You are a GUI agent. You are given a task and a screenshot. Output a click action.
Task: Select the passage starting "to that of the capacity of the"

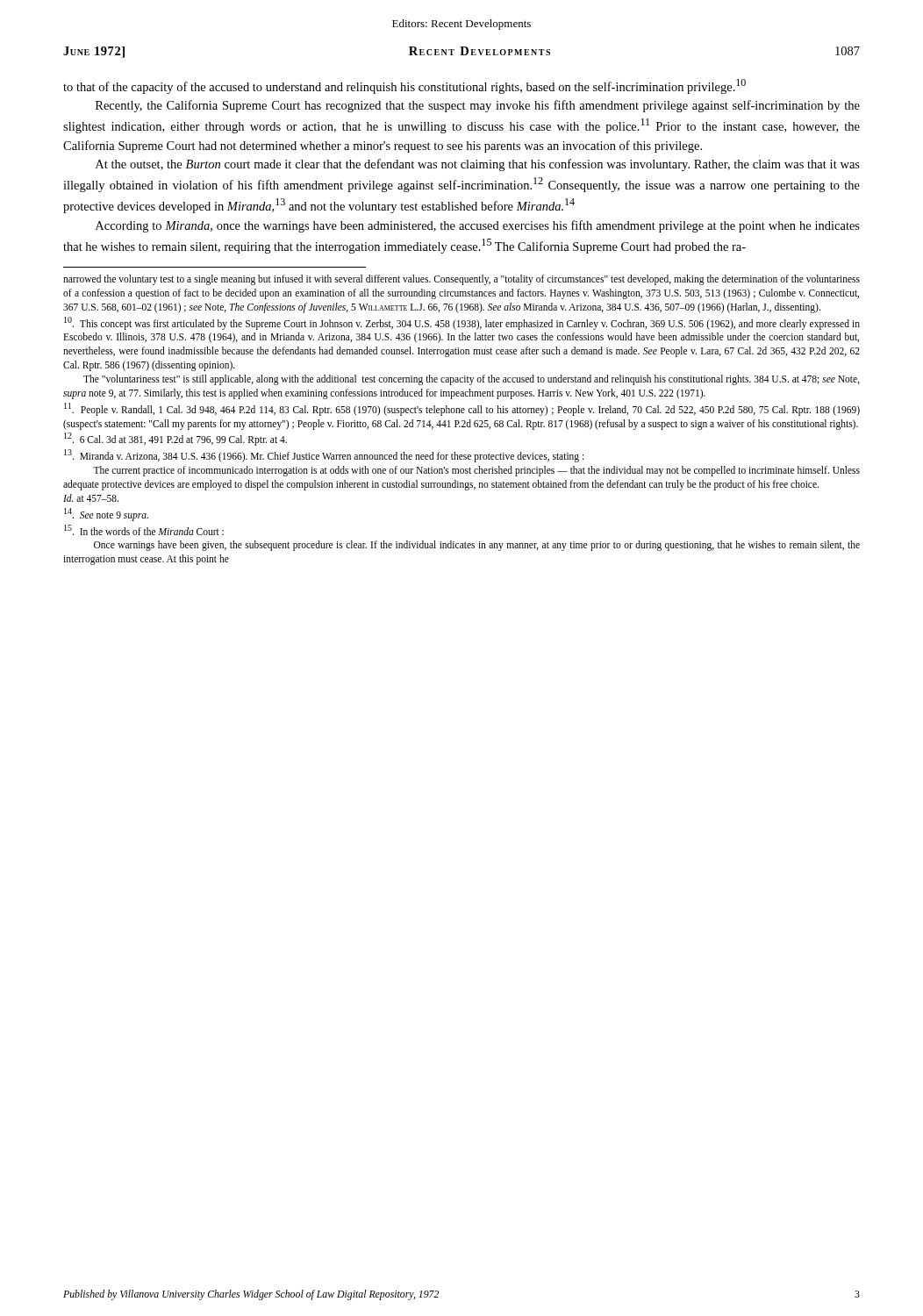(462, 166)
